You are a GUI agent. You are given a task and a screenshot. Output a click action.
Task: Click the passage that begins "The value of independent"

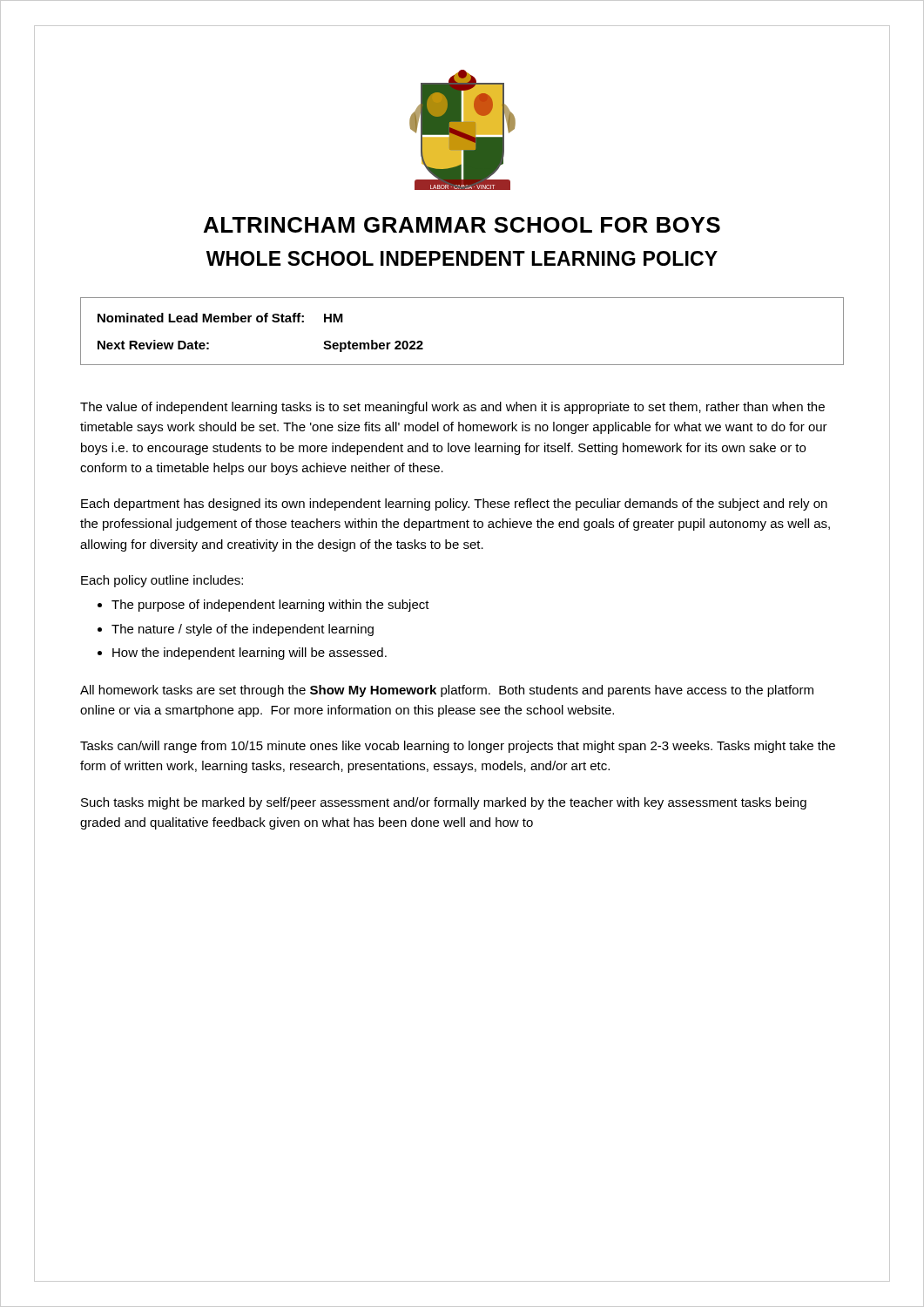(x=454, y=437)
